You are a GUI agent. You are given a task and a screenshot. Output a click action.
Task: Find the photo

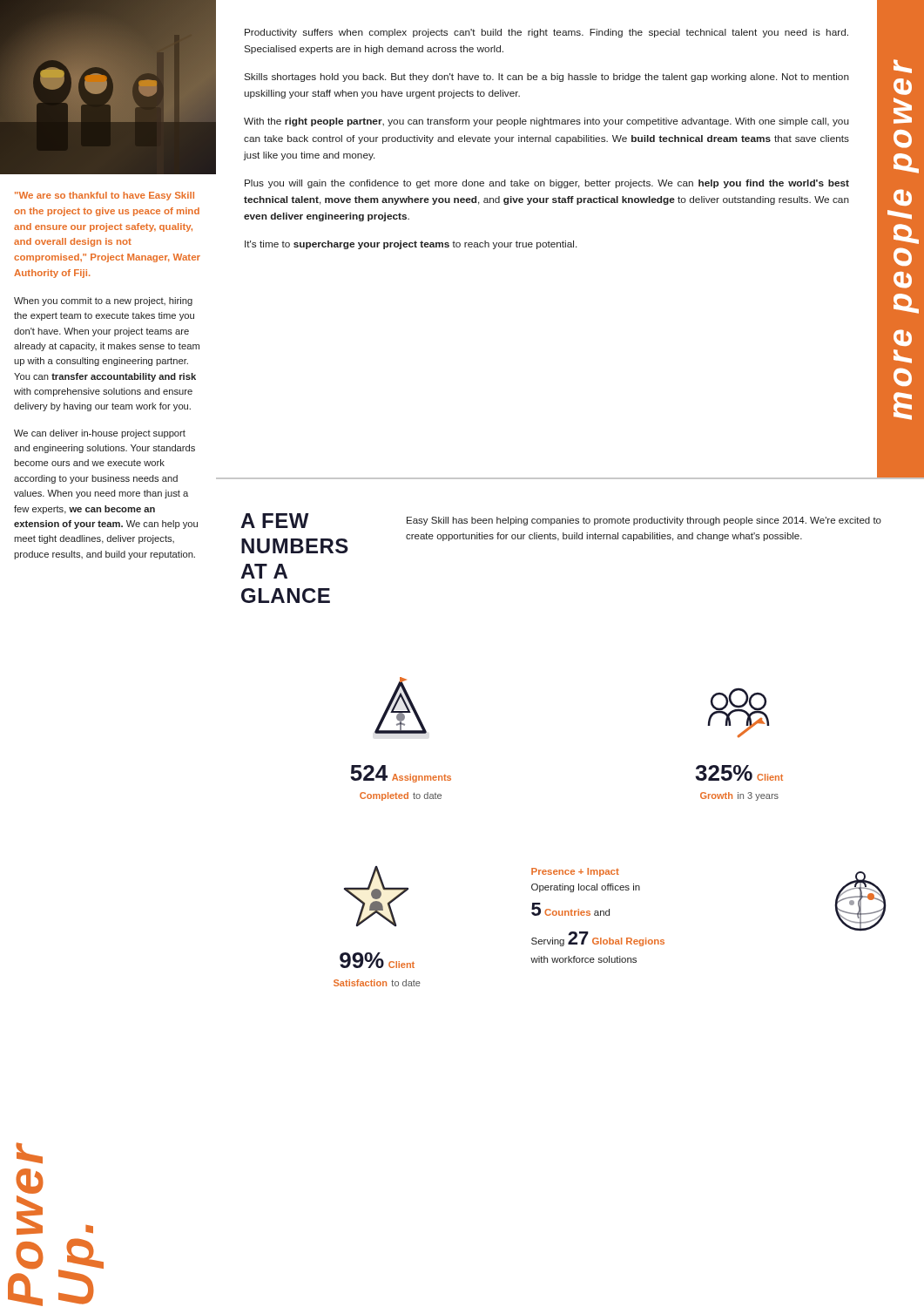point(108,87)
